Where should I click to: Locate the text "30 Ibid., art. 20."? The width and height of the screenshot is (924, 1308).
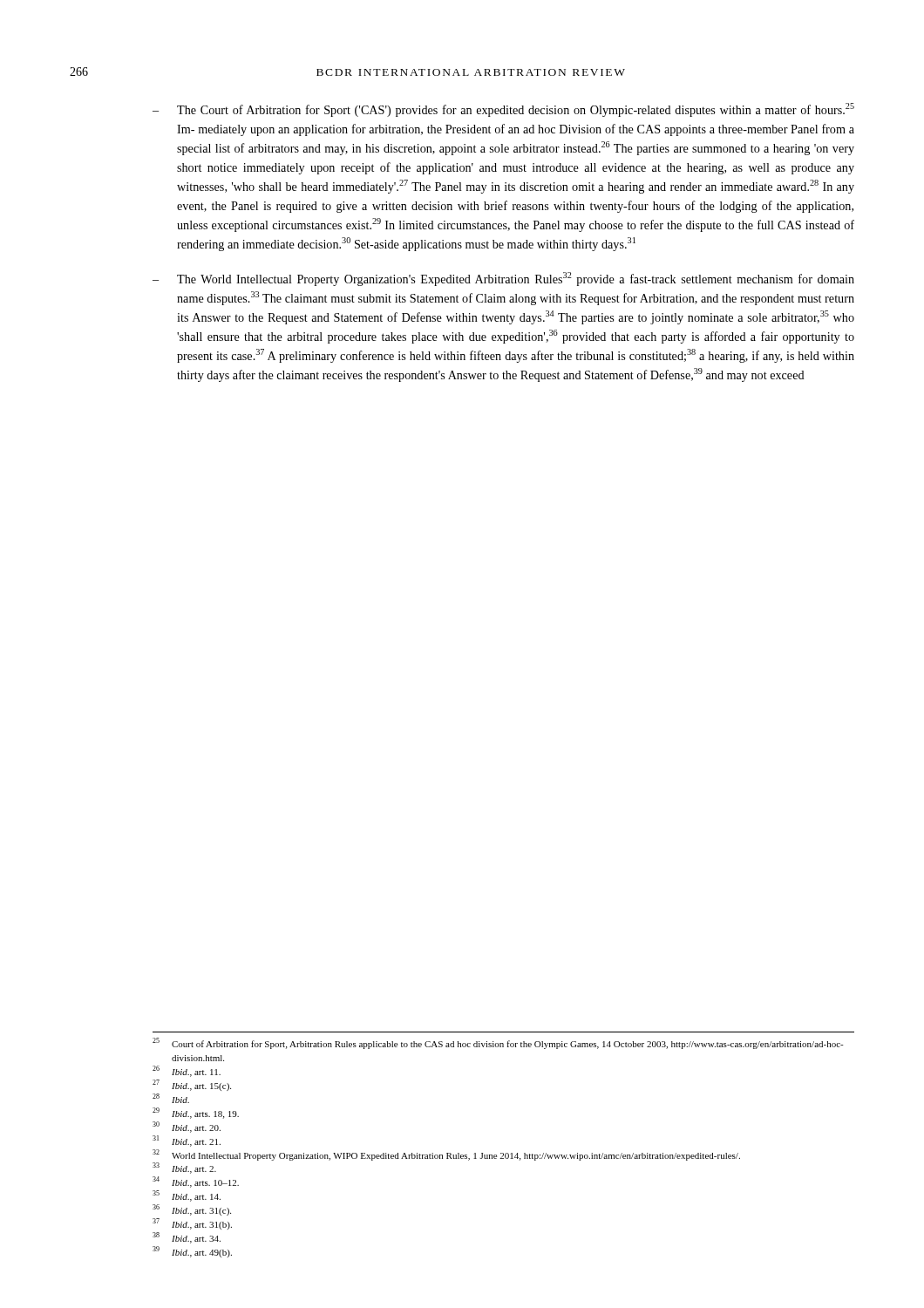pyautogui.click(x=187, y=1127)
